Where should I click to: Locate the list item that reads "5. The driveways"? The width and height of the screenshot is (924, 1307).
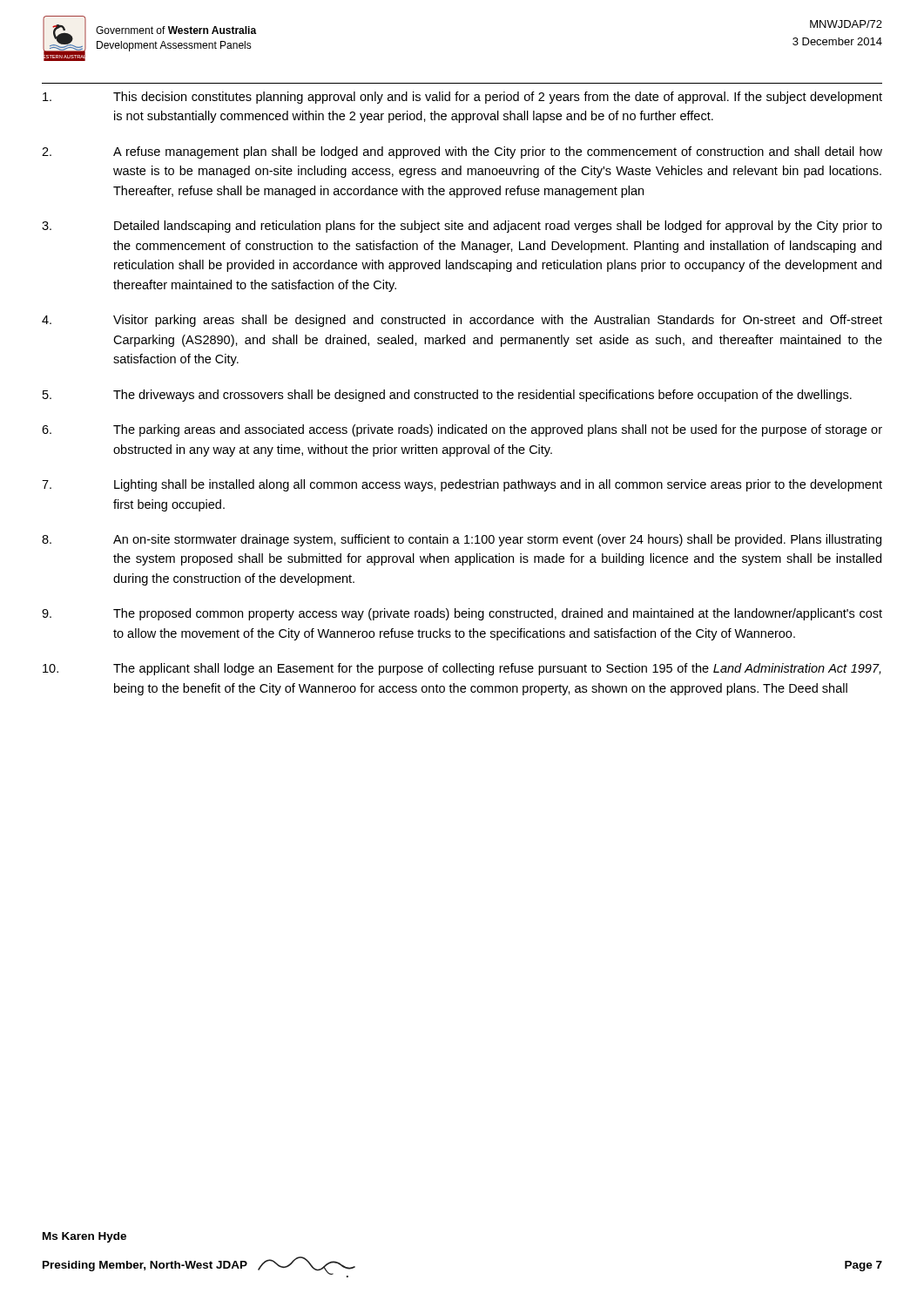coord(462,395)
